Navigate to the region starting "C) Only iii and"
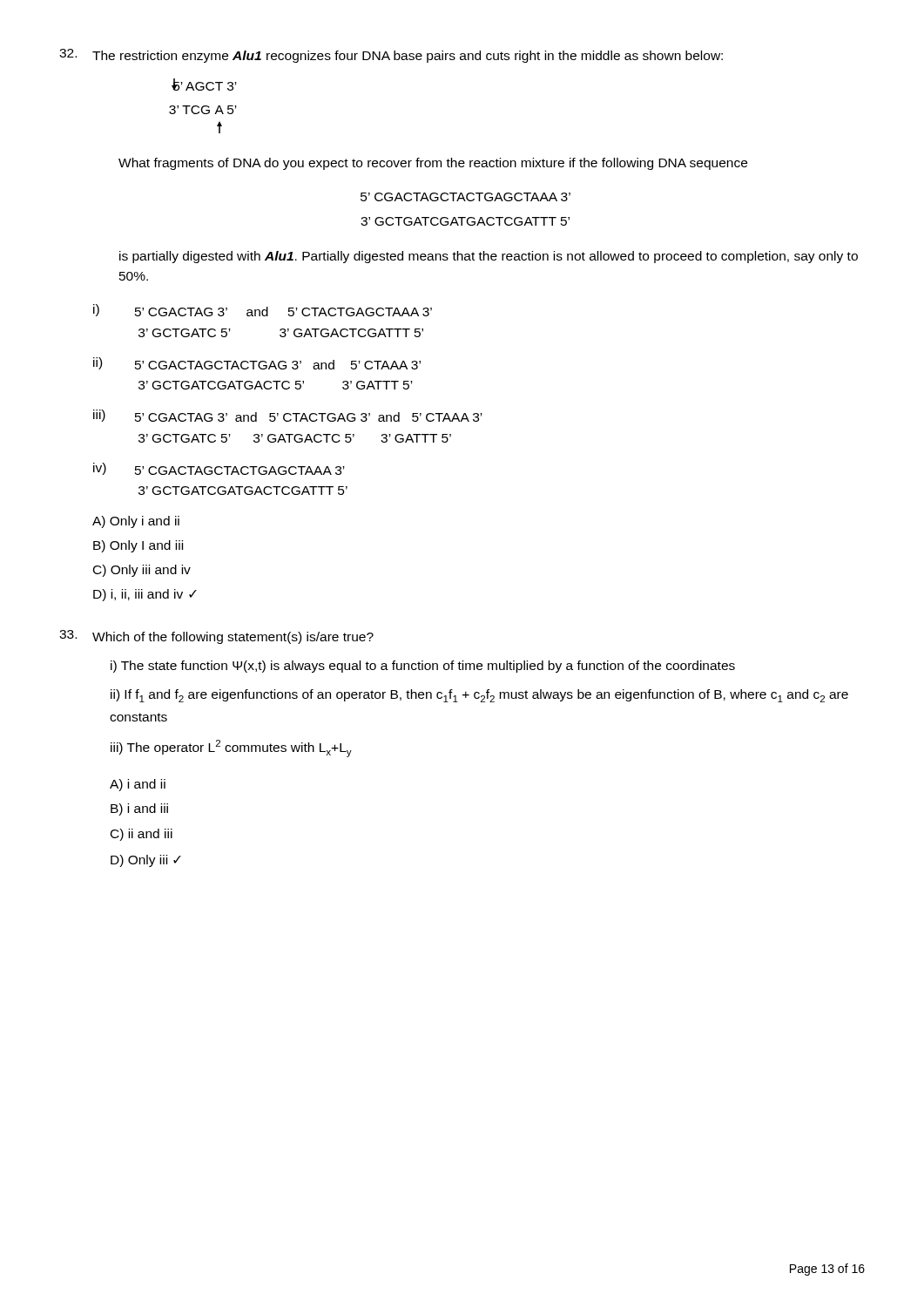This screenshot has width=924, height=1307. pos(141,570)
